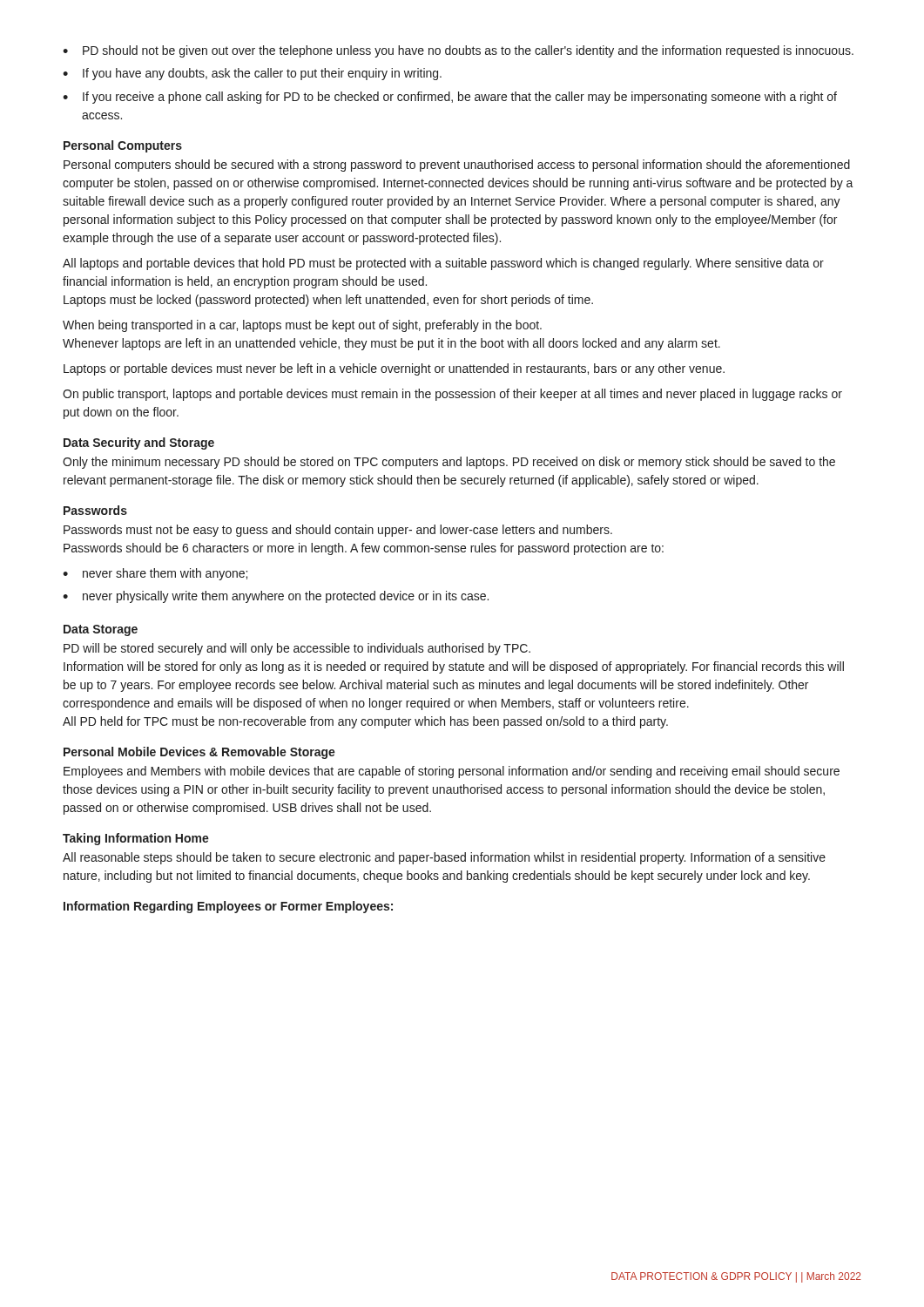Point to the region starting "When being transported in a"
Viewport: 924px width, 1307px height.
point(392,334)
